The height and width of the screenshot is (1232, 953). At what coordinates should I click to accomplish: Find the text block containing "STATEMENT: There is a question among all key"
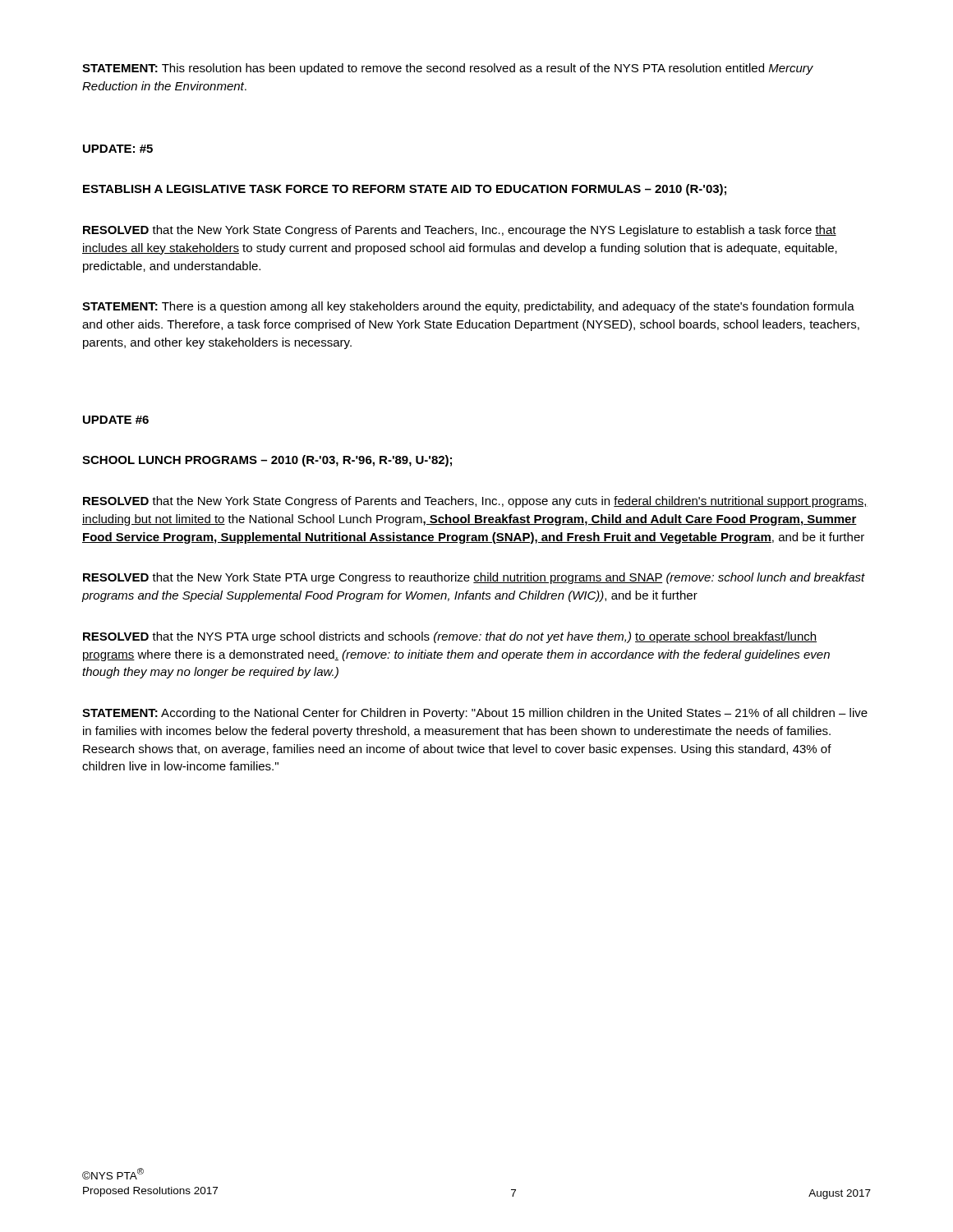[x=471, y=324]
